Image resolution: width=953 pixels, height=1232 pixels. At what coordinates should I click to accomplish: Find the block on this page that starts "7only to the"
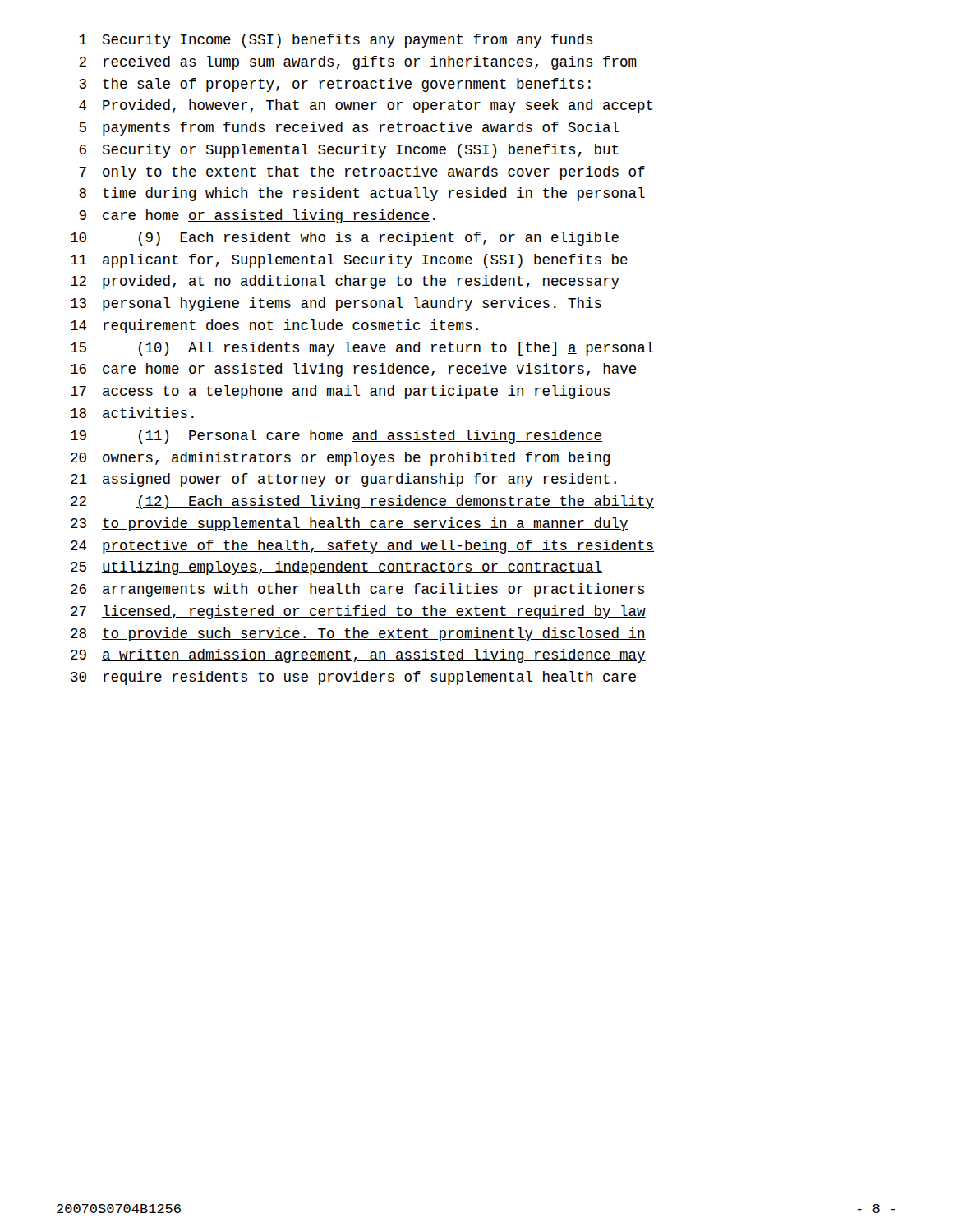click(x=351, y=172)
